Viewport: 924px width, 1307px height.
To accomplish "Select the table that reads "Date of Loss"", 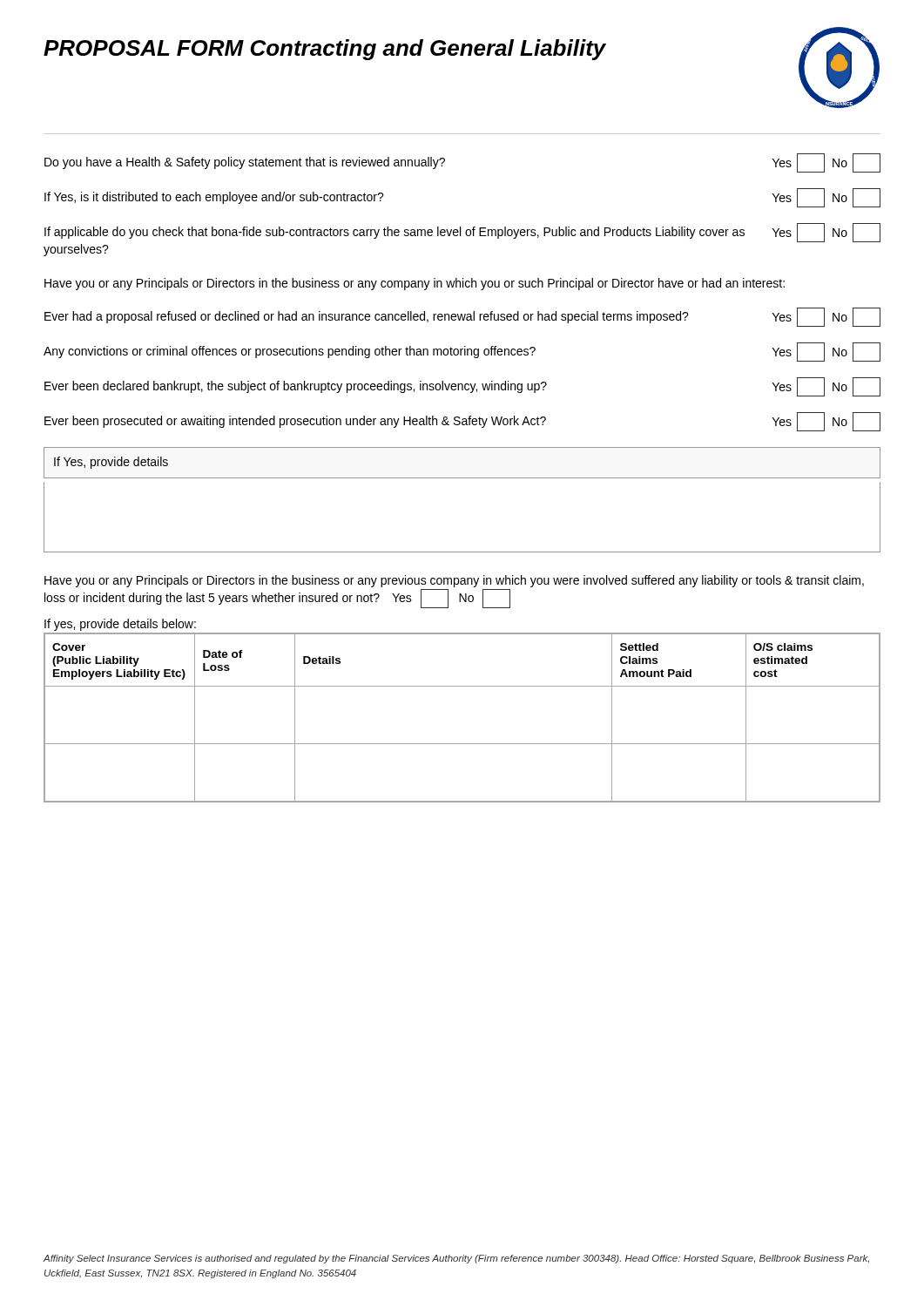I will point(462,718).
